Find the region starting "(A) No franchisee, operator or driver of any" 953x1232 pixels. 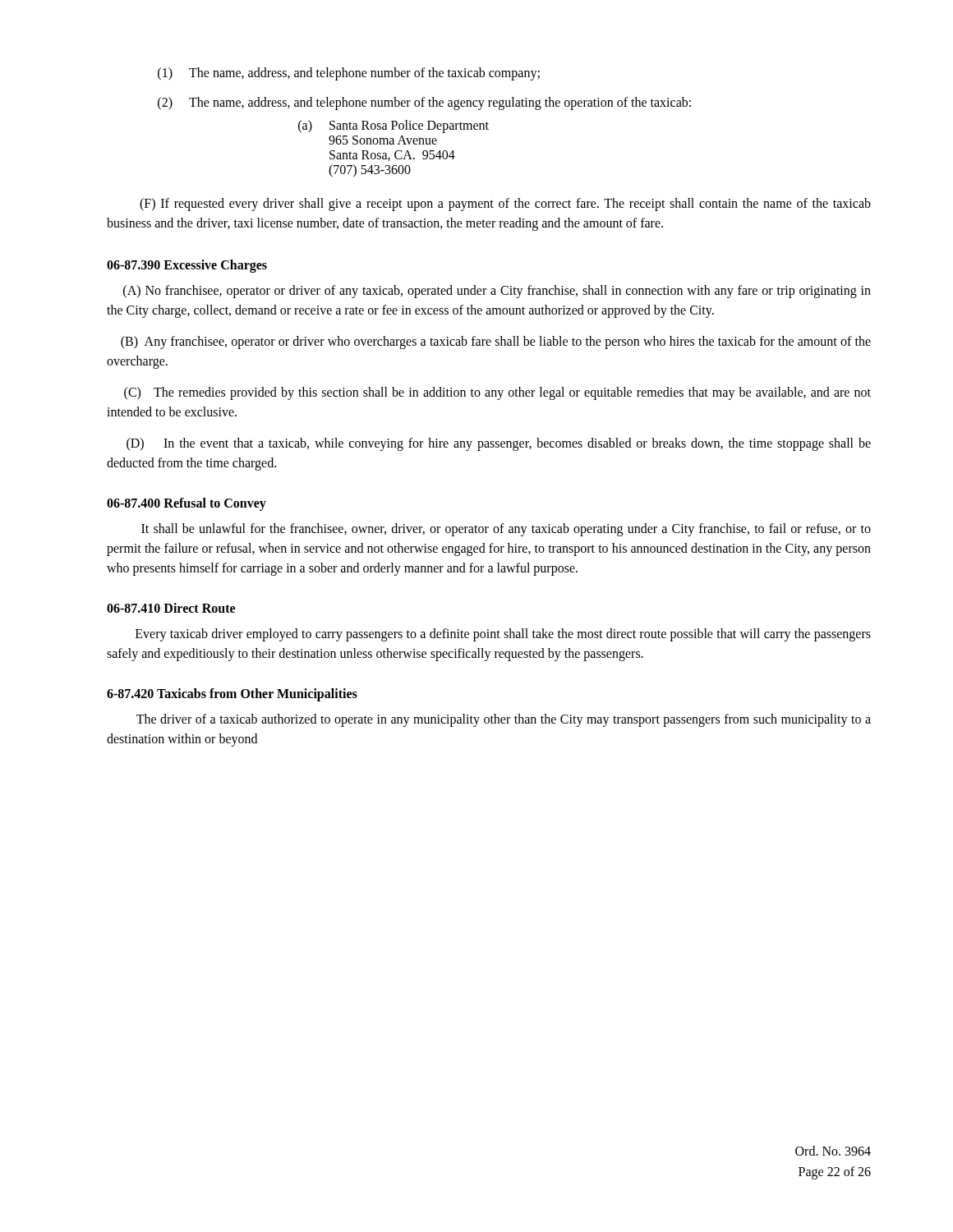click(489, 300)
